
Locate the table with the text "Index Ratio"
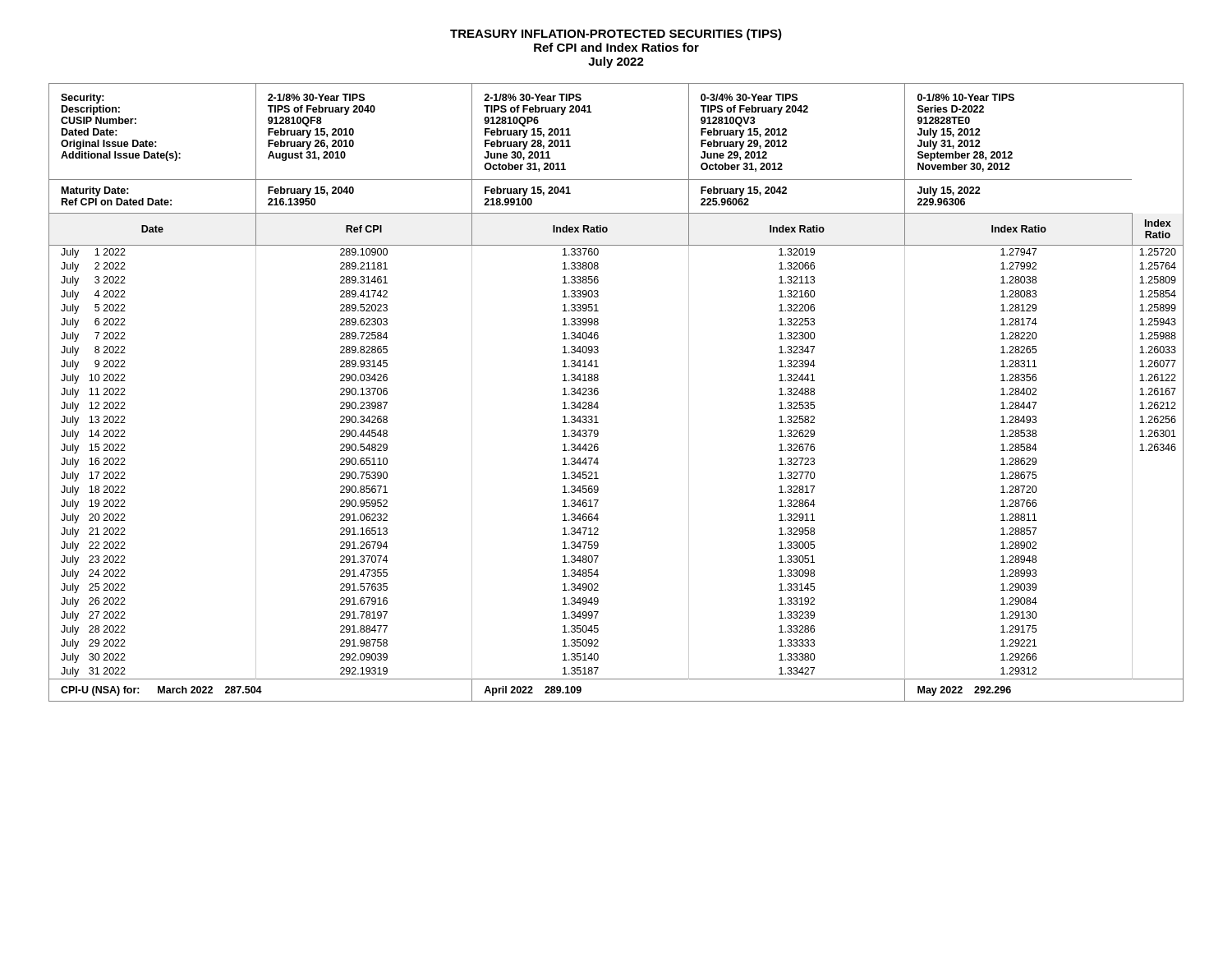pos(616,392)
